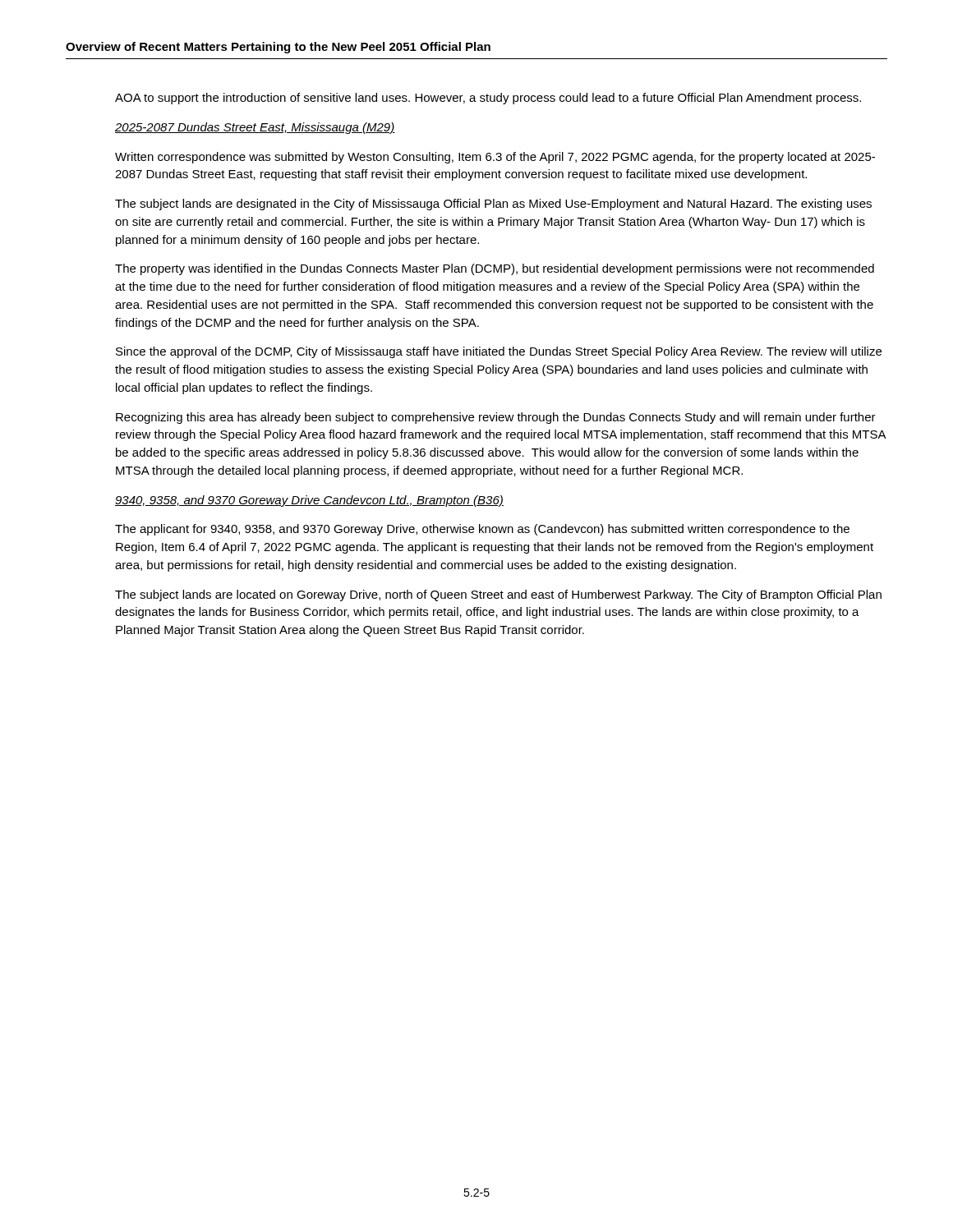Point to the element starting "The property was"
The image size is (953, 1232).
[x=495, y=295]
